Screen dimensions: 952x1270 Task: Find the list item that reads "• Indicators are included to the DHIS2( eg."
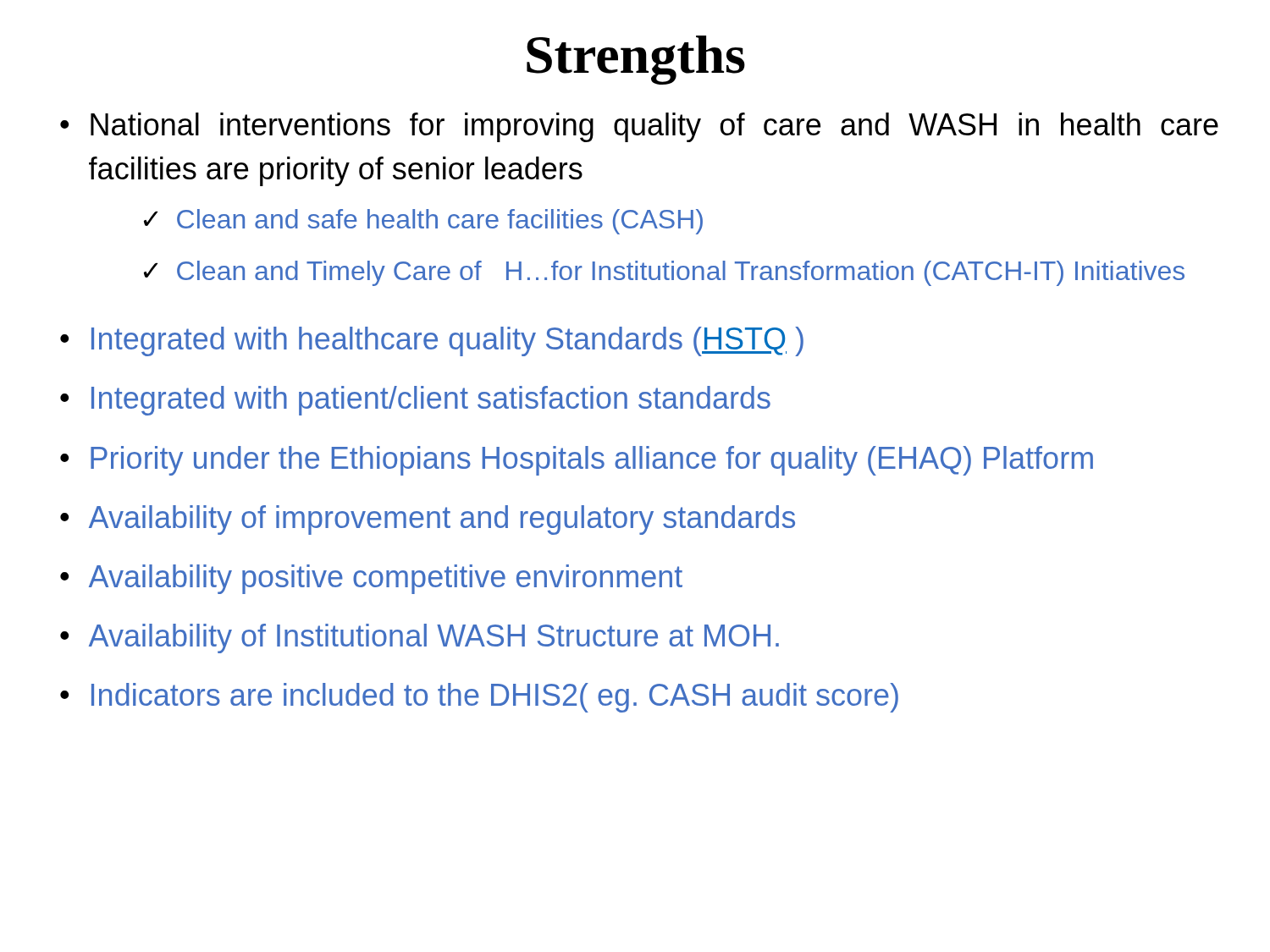[x=480, y=696]
